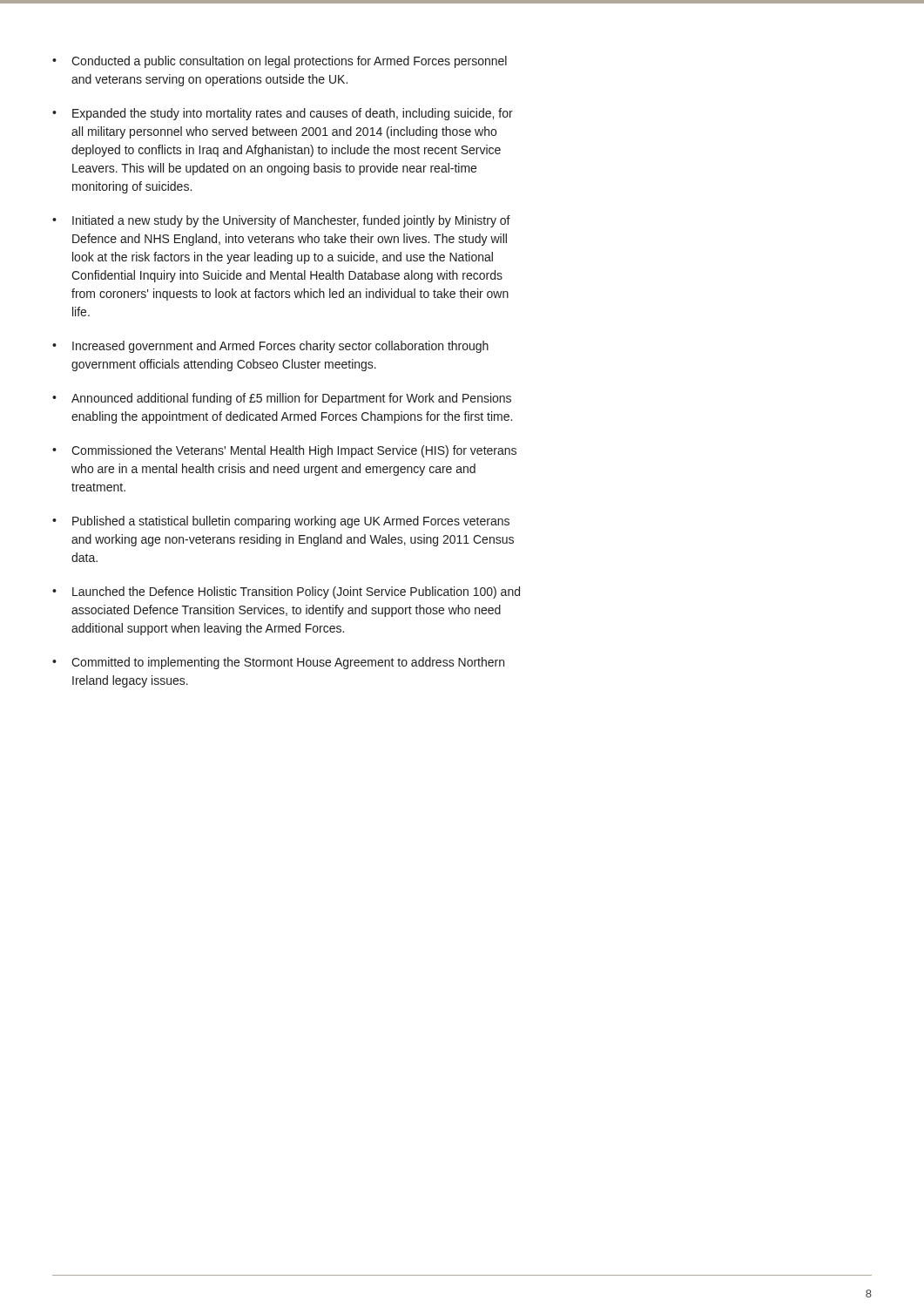This screenshot has width=924, height=1307.
Task: Point to the text starting "• Expanded the study into mortality rates and"
Action: pos(287,150)
